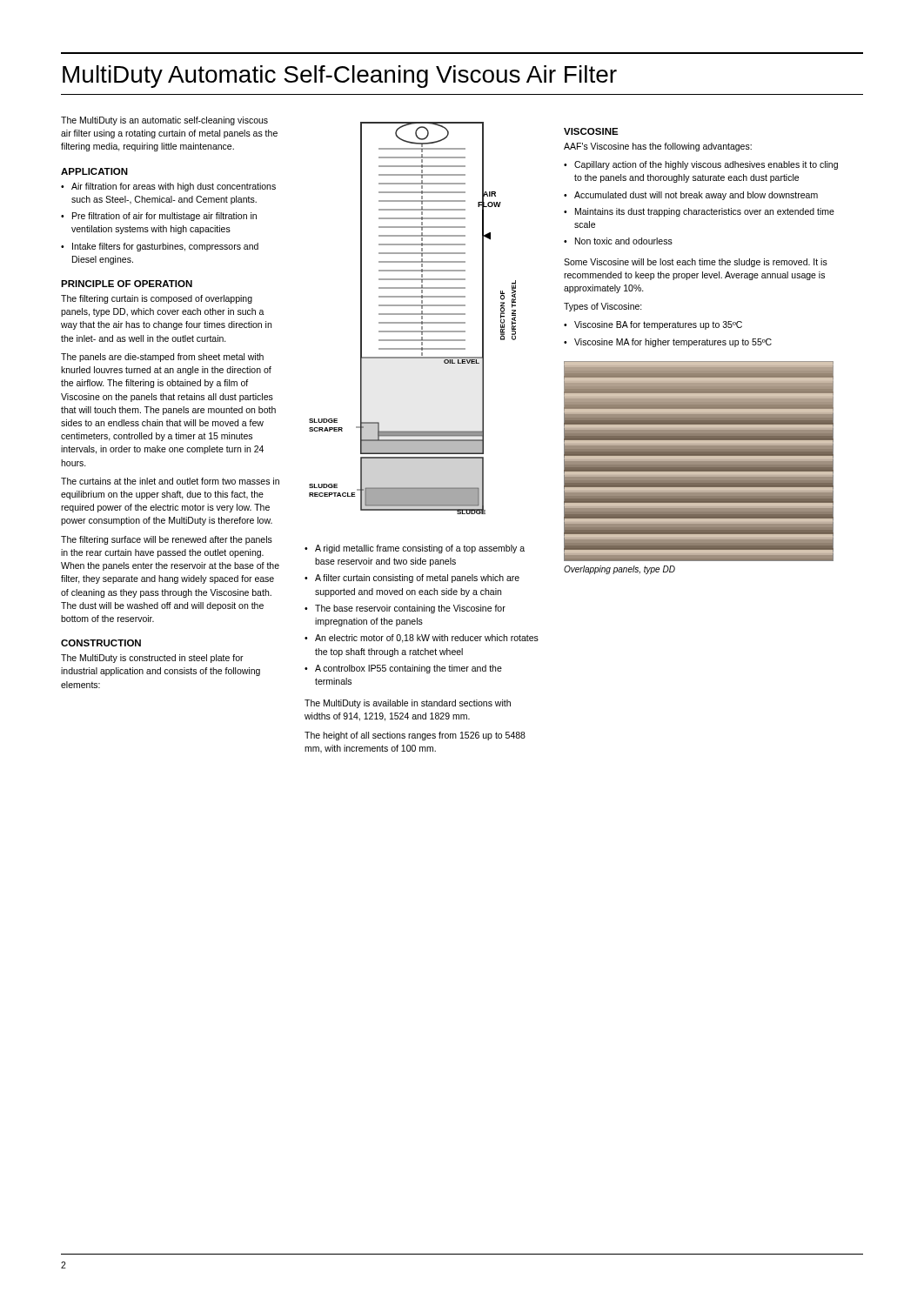This screenshot has height=1305, width=924.
Task: Click on the engineering diagram
Action: pos(422,323)
